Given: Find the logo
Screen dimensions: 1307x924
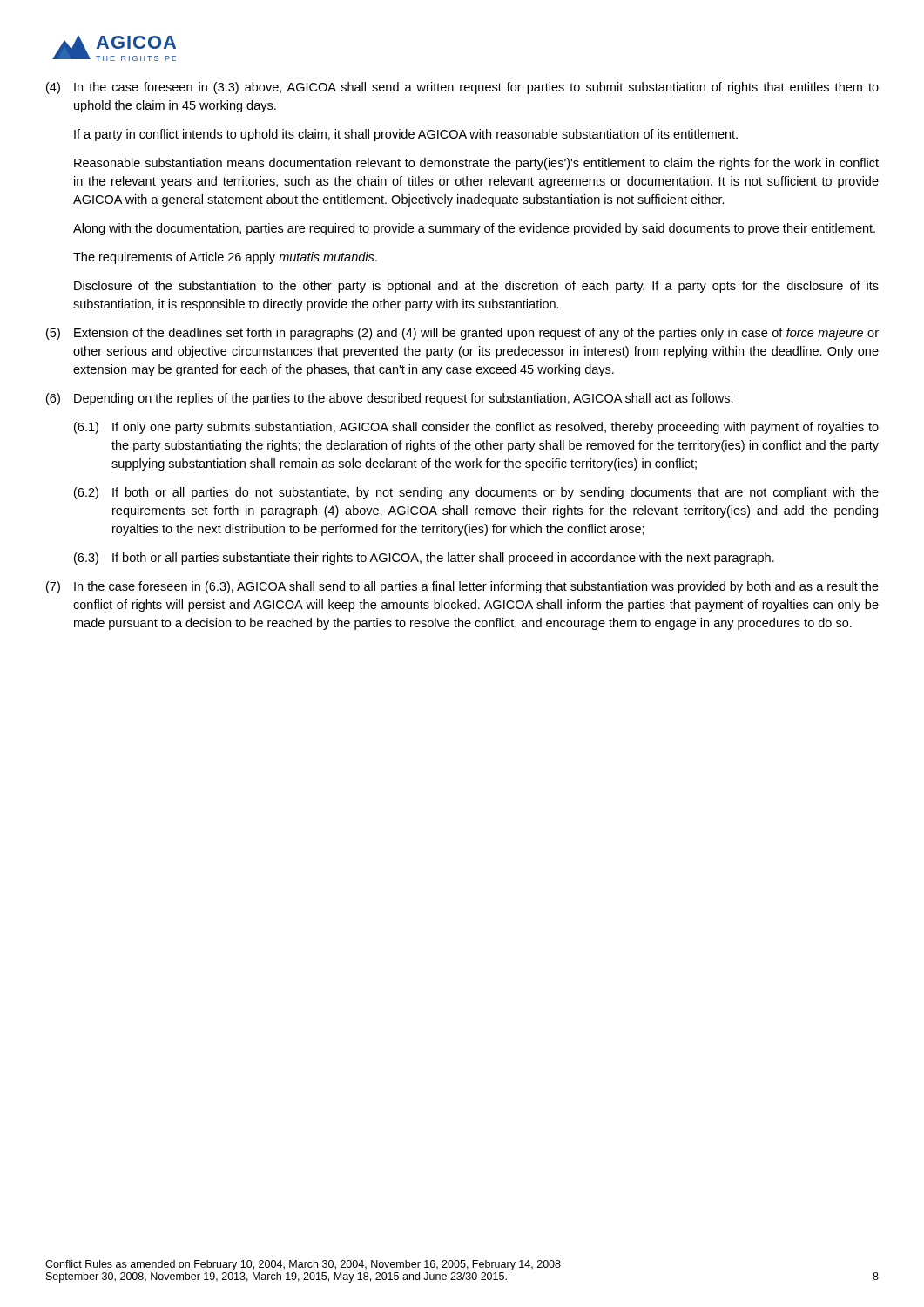Looking at the screenshot, I should point(111,47).
